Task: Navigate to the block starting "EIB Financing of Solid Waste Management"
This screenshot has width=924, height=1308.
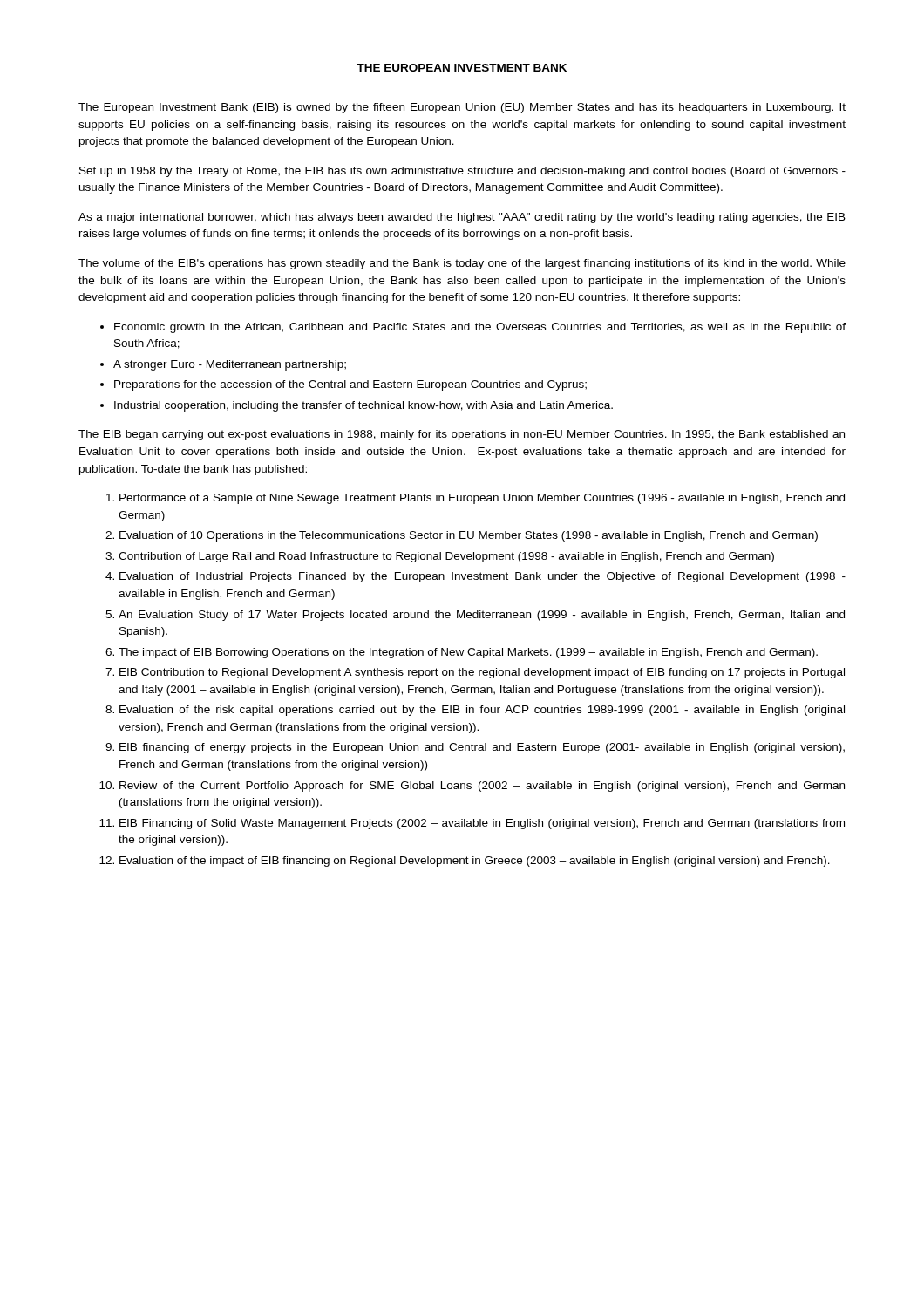Action: point(482,831)
